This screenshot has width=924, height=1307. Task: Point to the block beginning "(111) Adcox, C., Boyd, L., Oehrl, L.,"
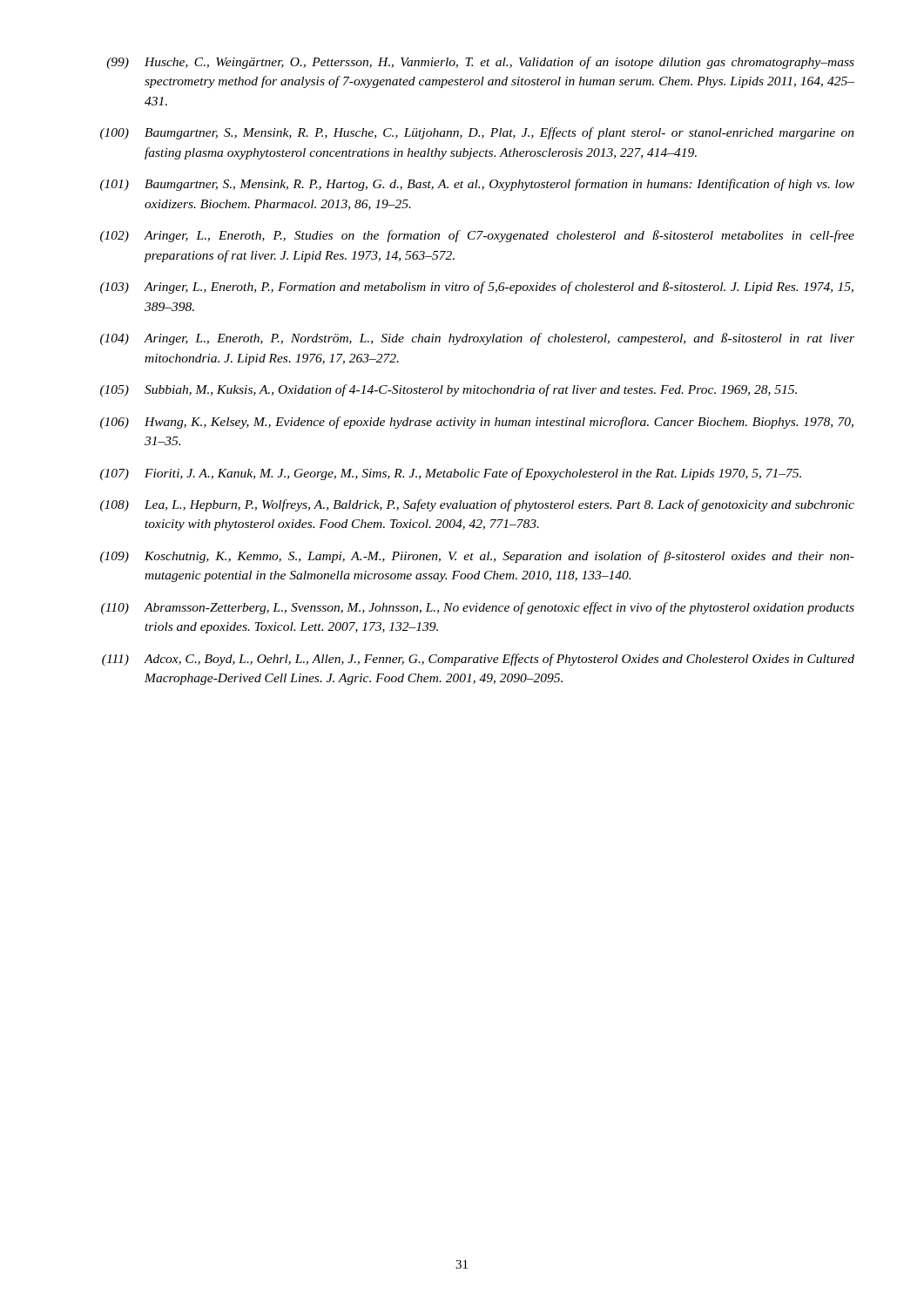[x=462, y=669]
